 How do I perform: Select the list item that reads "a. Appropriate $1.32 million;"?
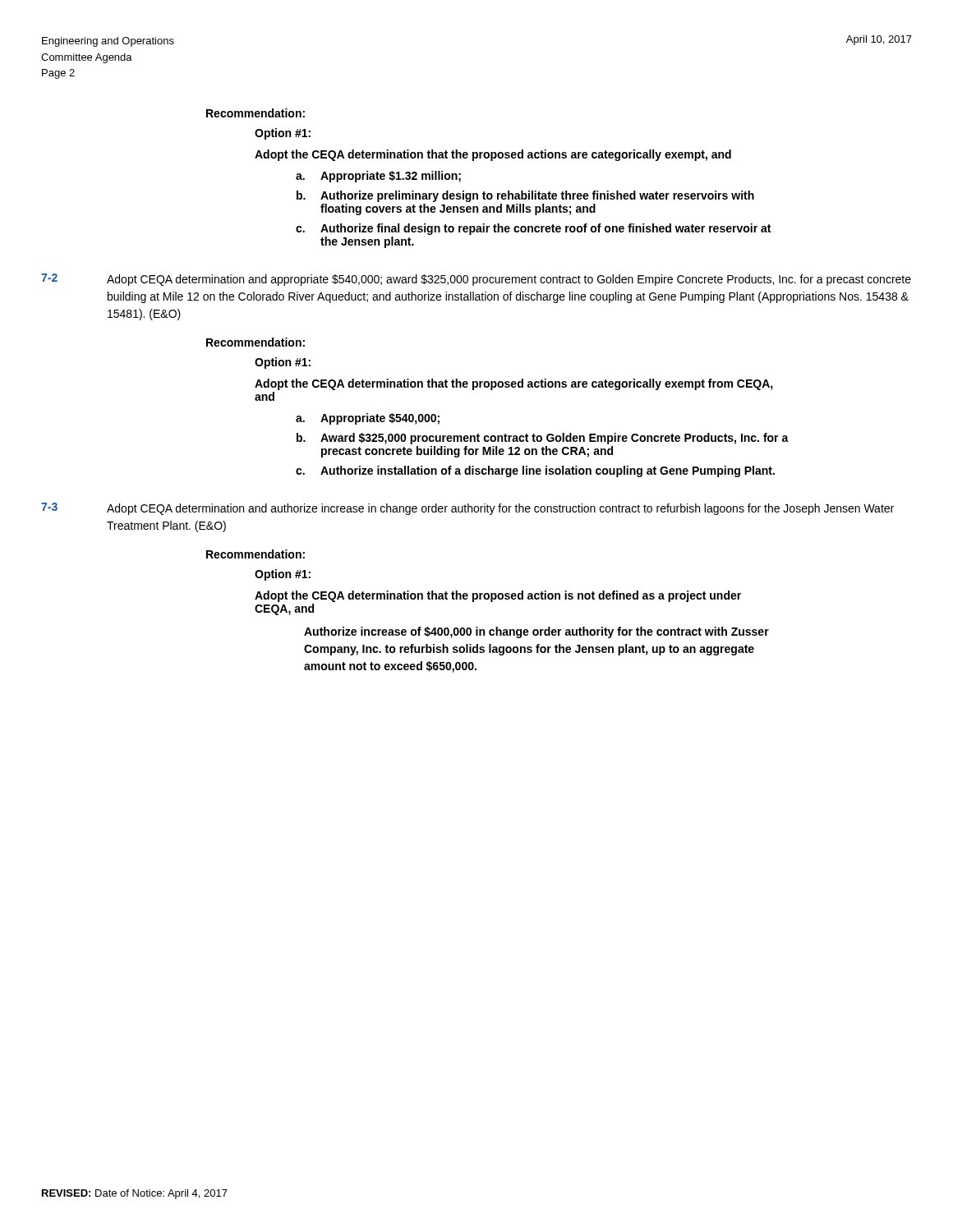coord(379,176)
